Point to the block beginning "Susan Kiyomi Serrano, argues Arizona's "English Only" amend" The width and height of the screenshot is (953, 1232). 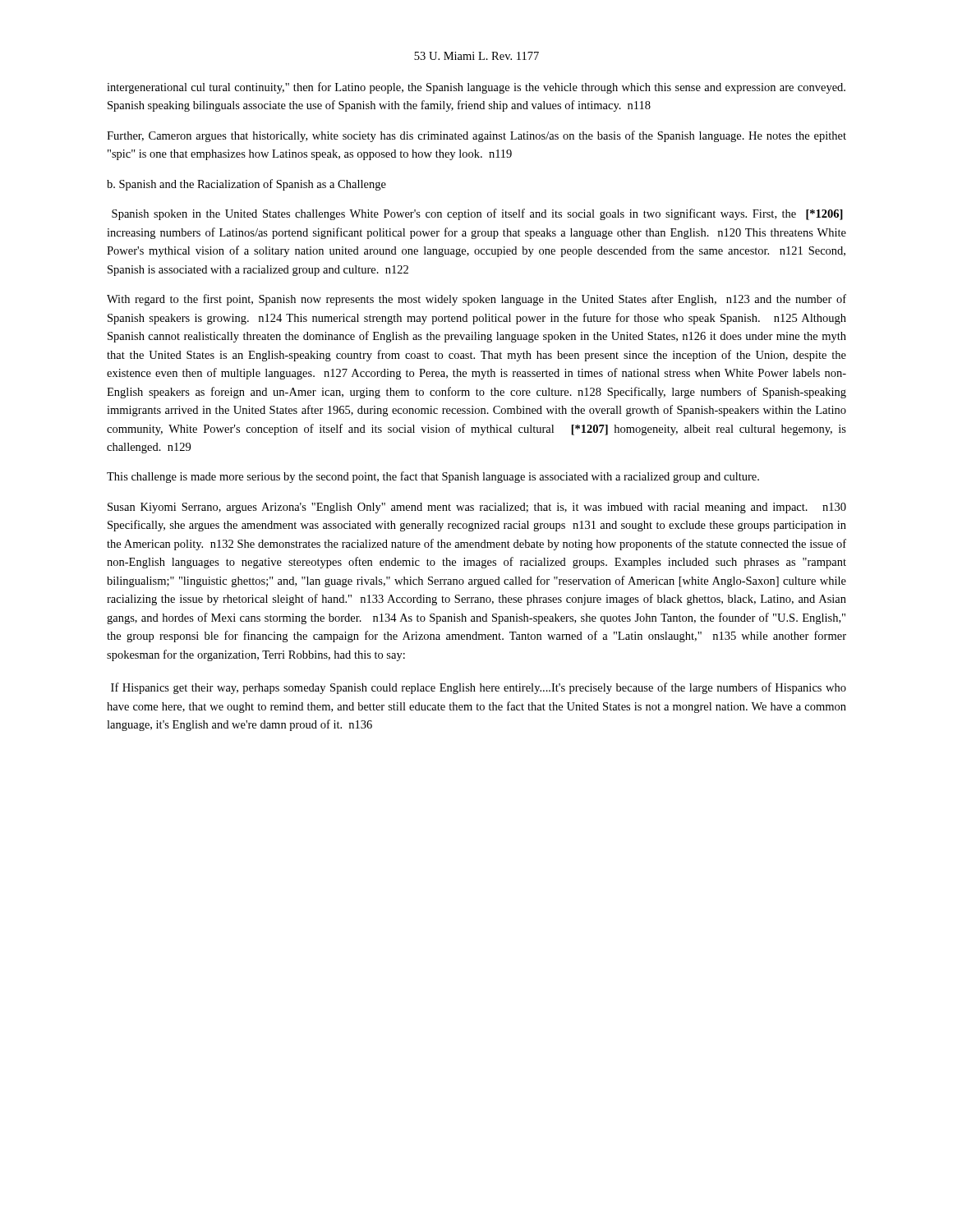[476, 580]
